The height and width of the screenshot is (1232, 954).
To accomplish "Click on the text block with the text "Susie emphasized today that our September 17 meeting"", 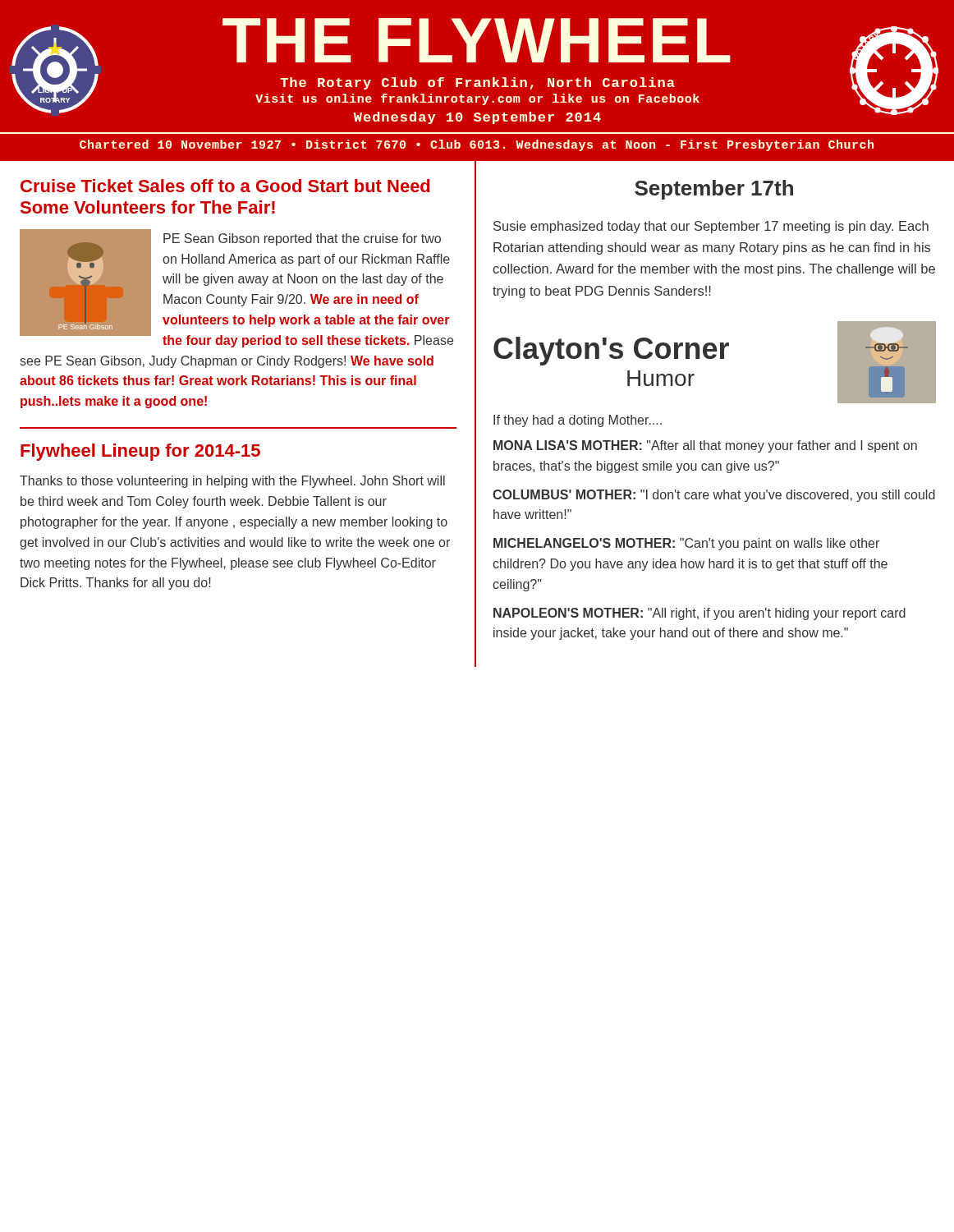I will pos(714,258).
